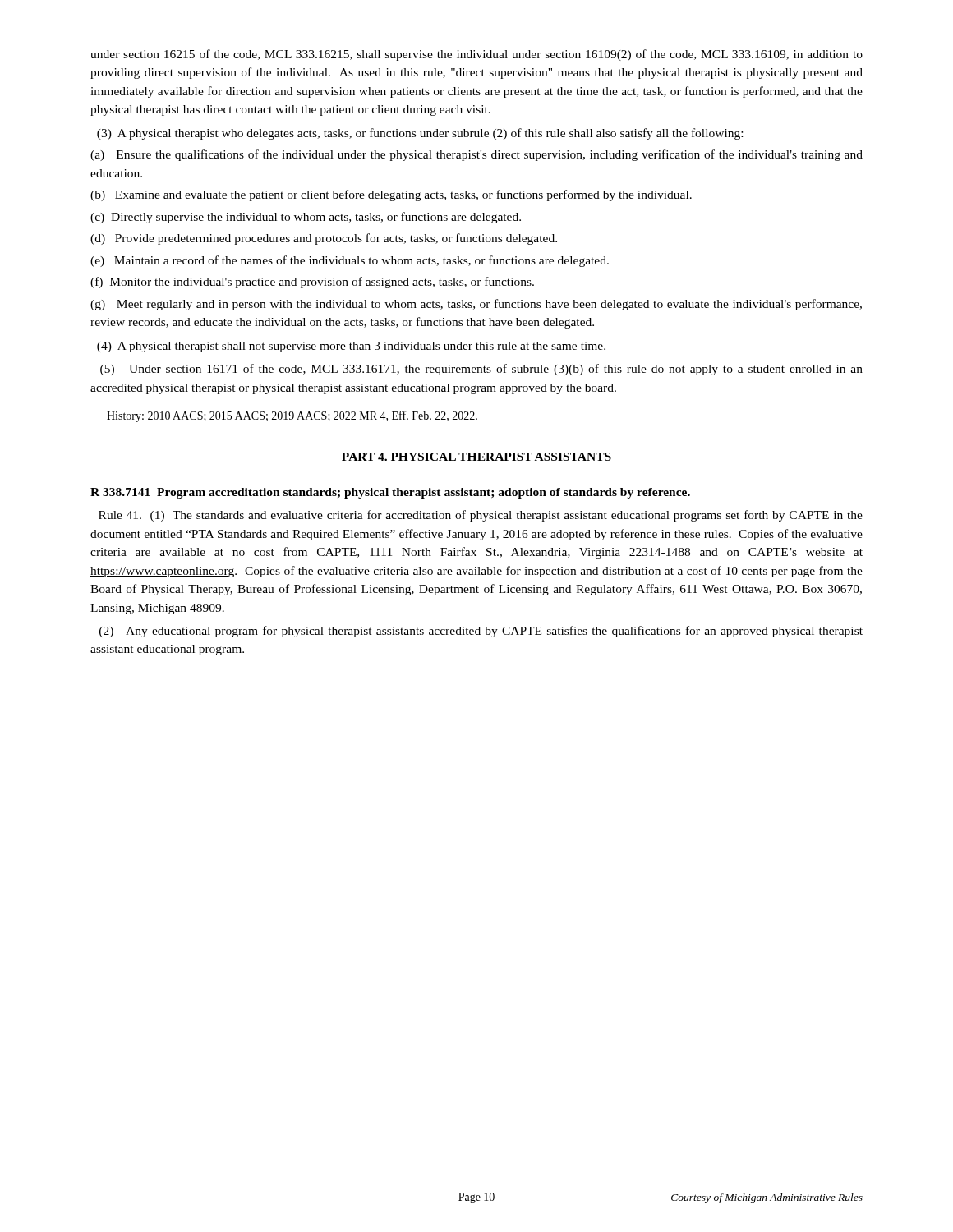953x1232 pixels.
Task: Locate the block starting "History: 2010 AACS; 2015 AACS; 2019"
Action: (x=292, y=416)
